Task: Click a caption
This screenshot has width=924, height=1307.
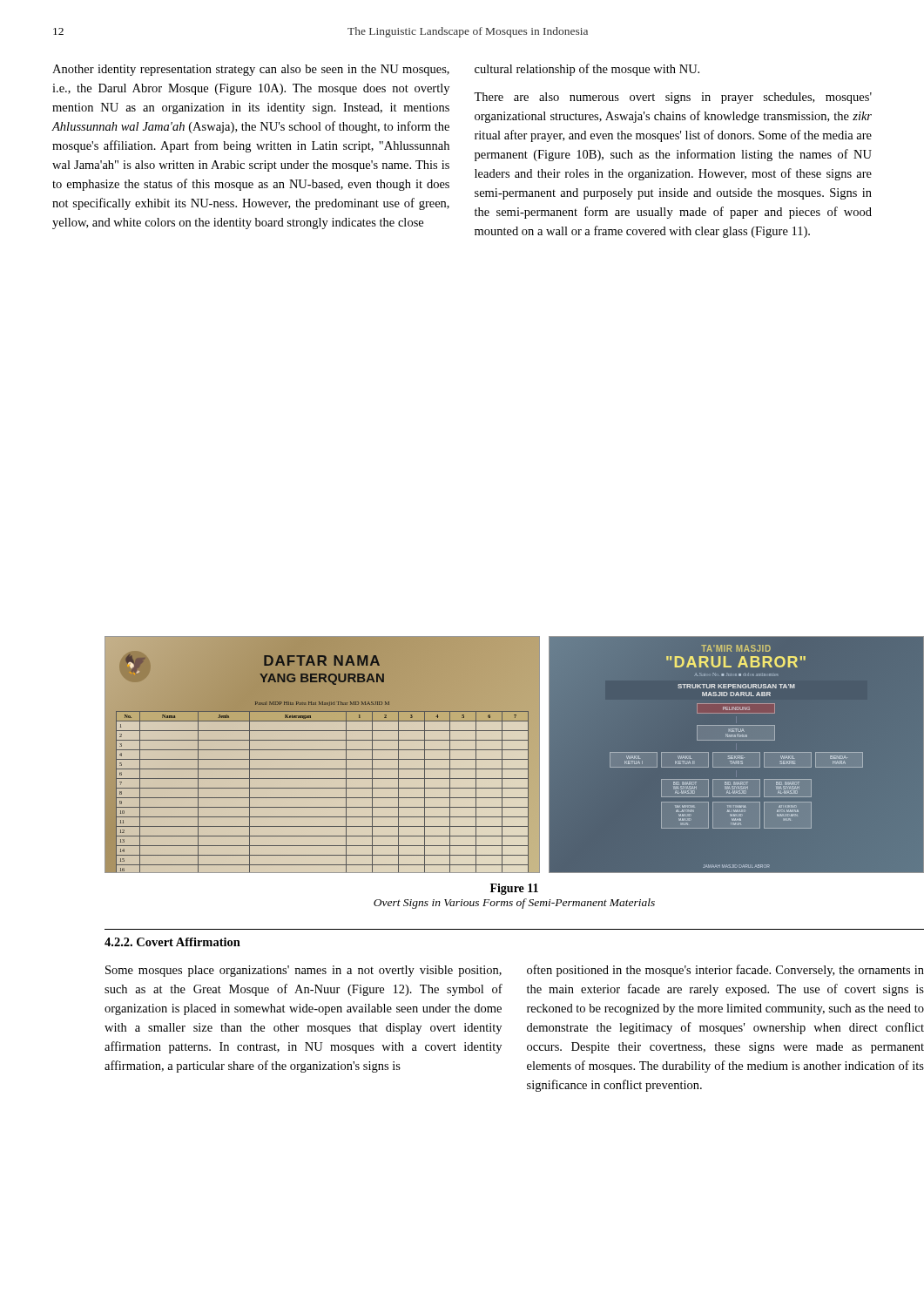Action: click(x=514, y=896)
